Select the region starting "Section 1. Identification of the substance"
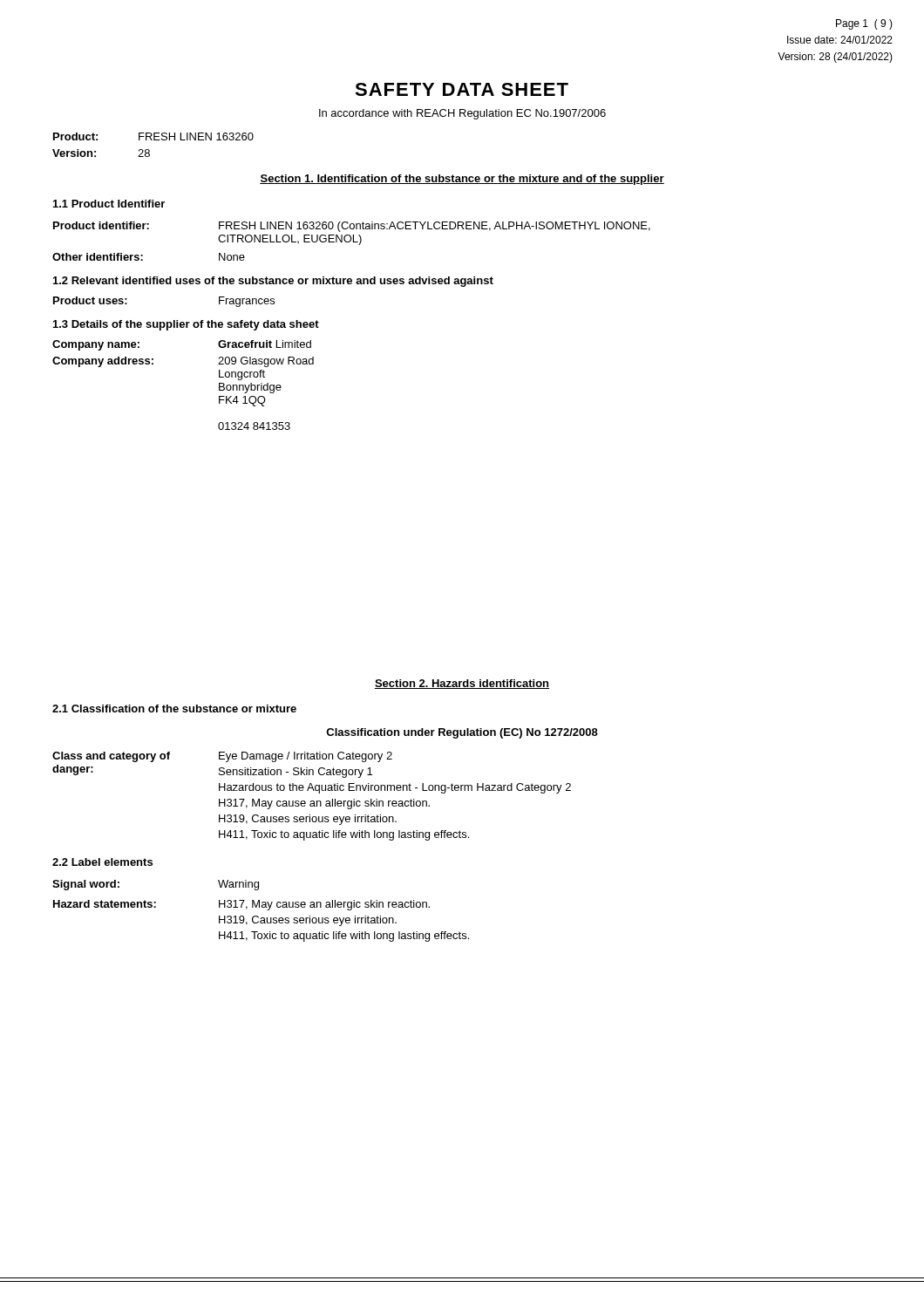Viewport: 924px width, 1308px height. coord(462,178)
